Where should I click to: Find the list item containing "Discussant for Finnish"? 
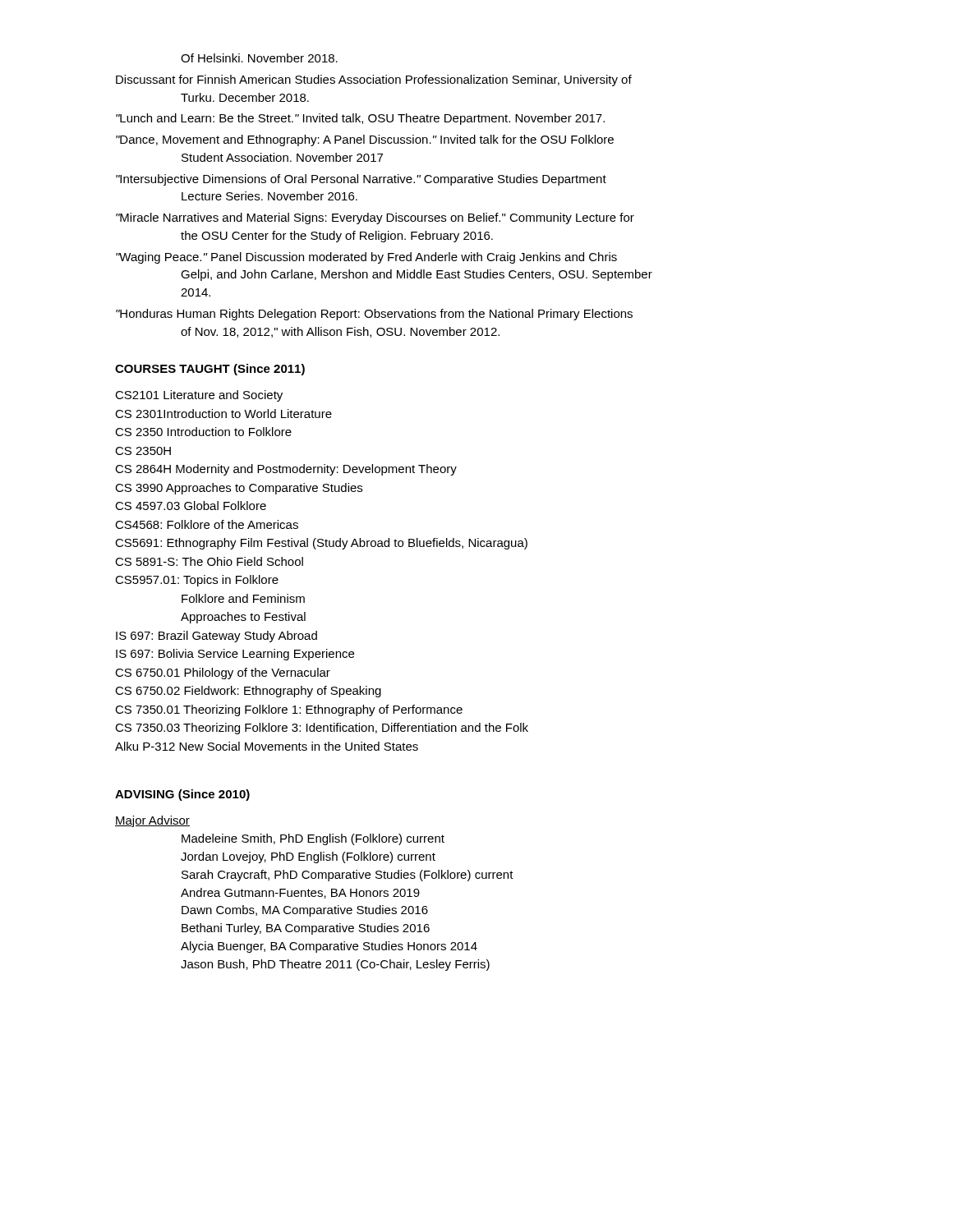pyautogui.click(x=476, y=89)
